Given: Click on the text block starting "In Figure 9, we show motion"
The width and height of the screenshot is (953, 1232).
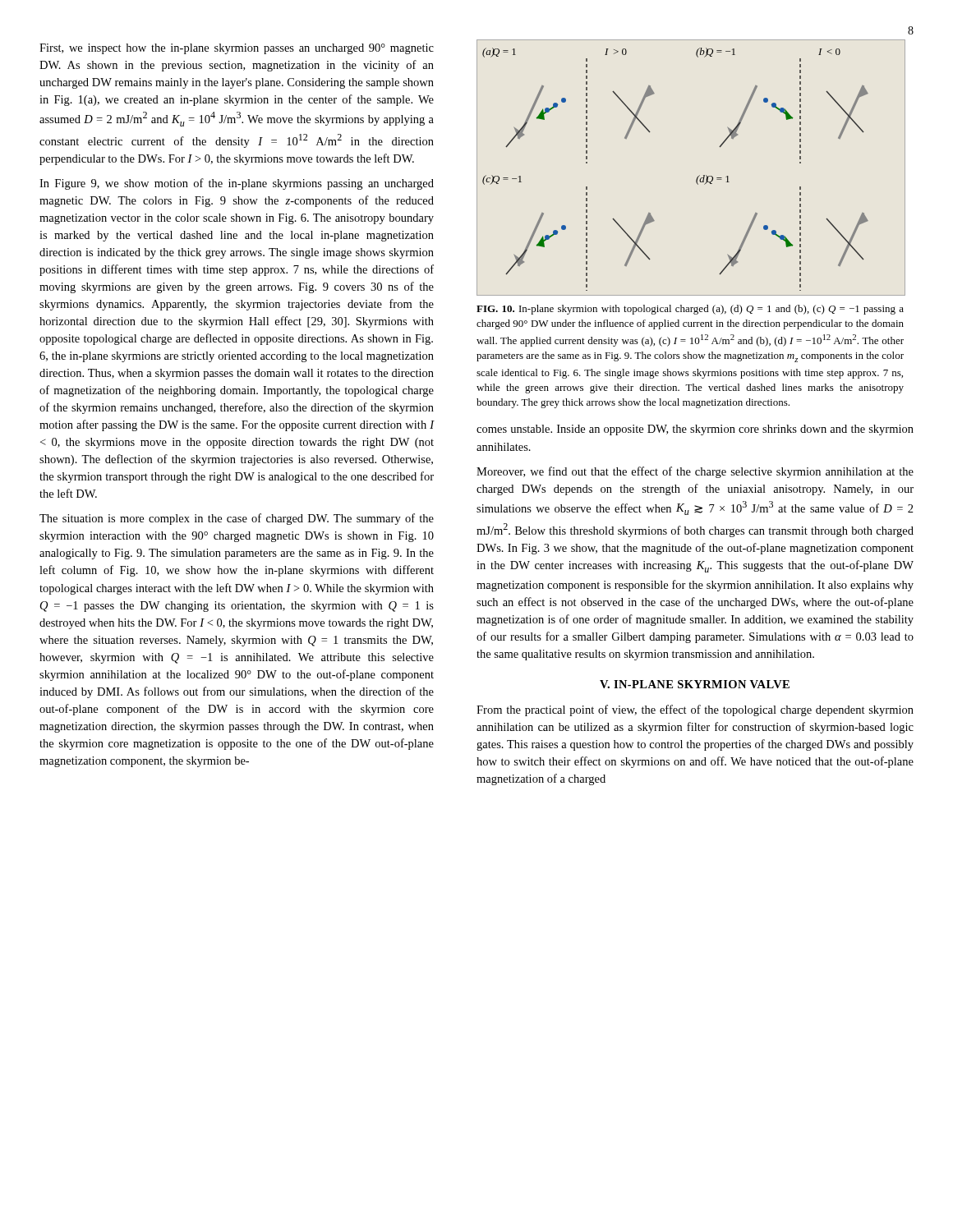Looking at the screenshot, I should coord(237,339).
